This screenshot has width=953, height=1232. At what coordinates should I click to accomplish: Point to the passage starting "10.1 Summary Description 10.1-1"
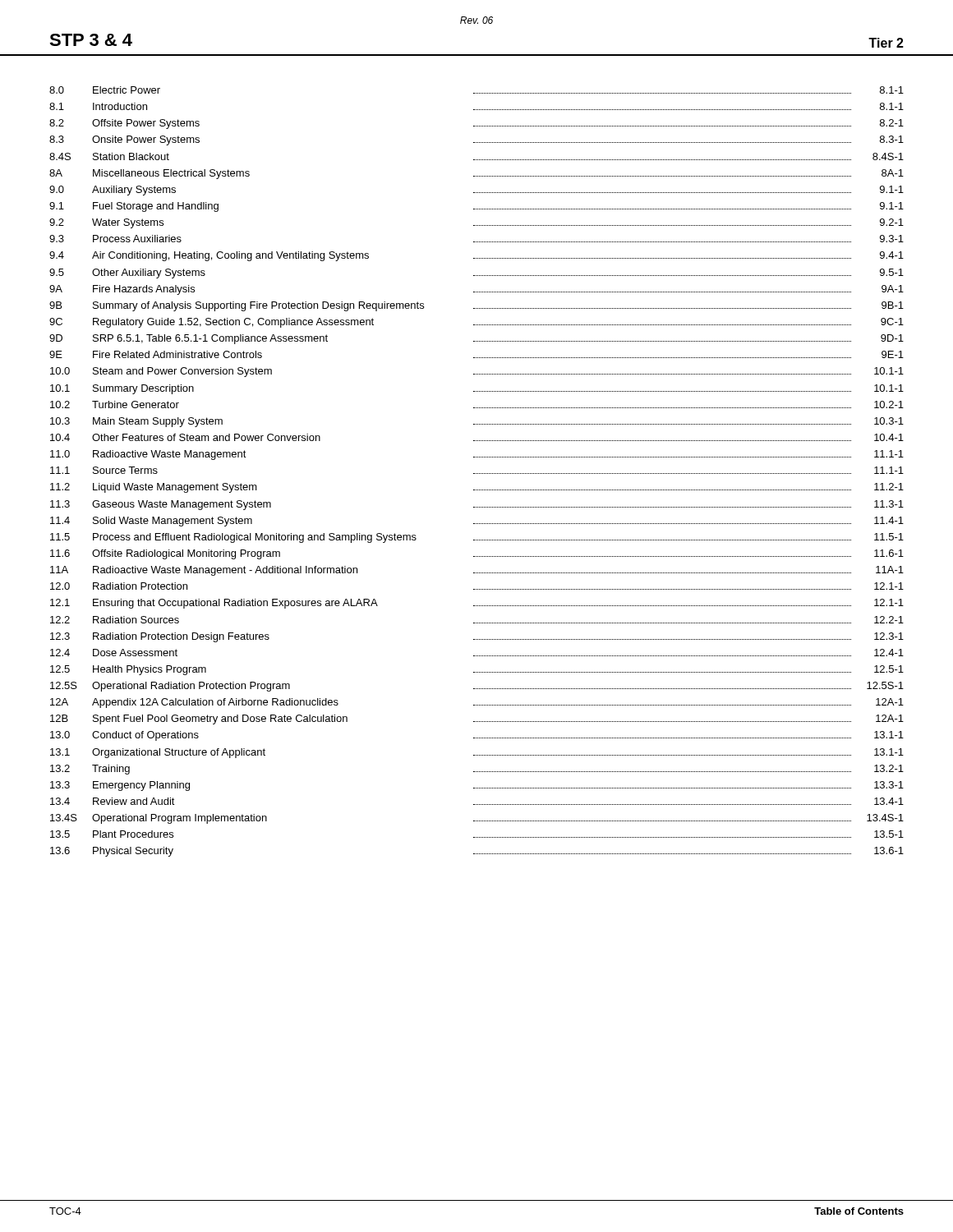(476, 388)
